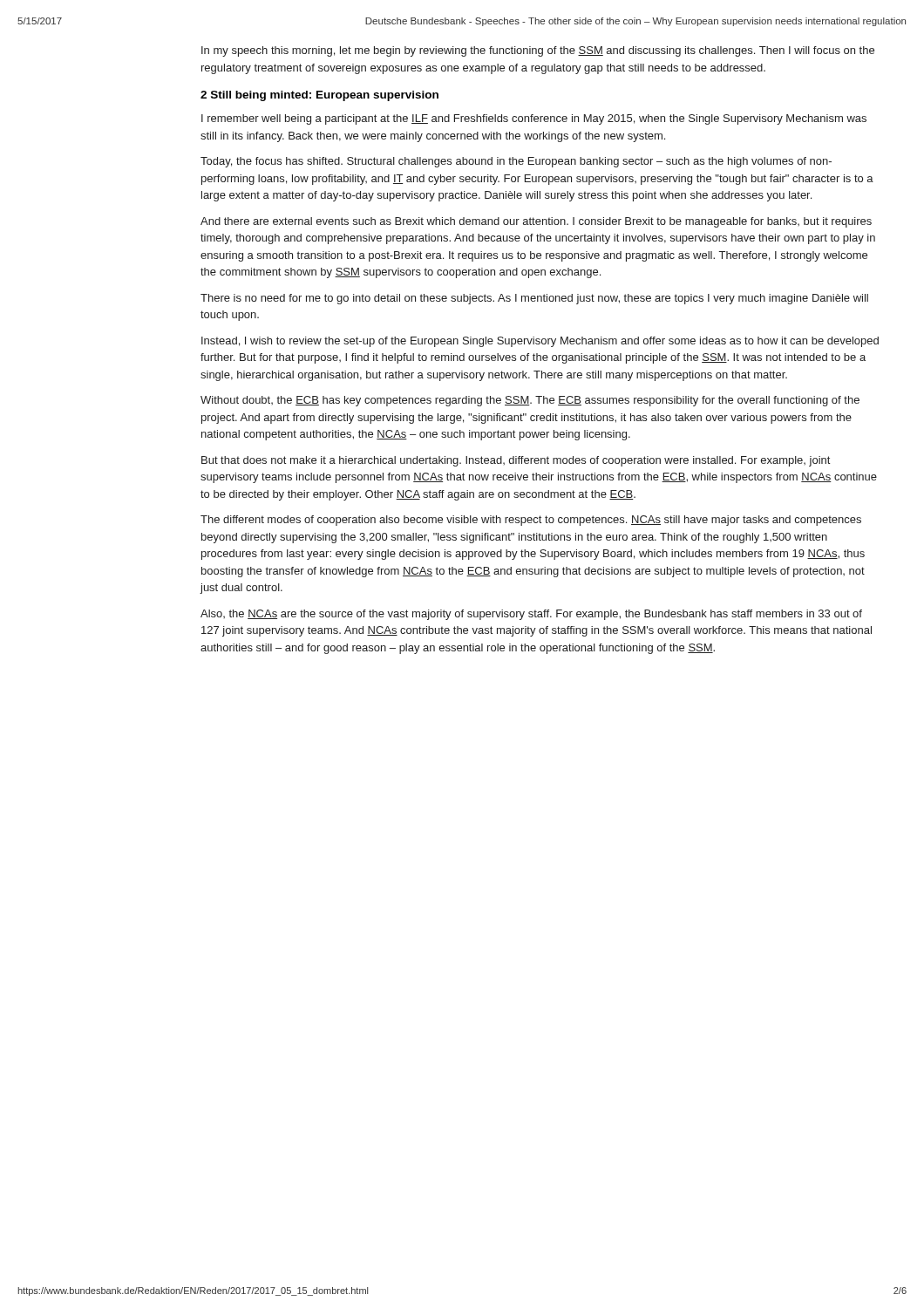Point to the block beginning "But that does not make"
Image resolution: width=924 pixels, height=1308 pixels.
(x=541, y=477)
